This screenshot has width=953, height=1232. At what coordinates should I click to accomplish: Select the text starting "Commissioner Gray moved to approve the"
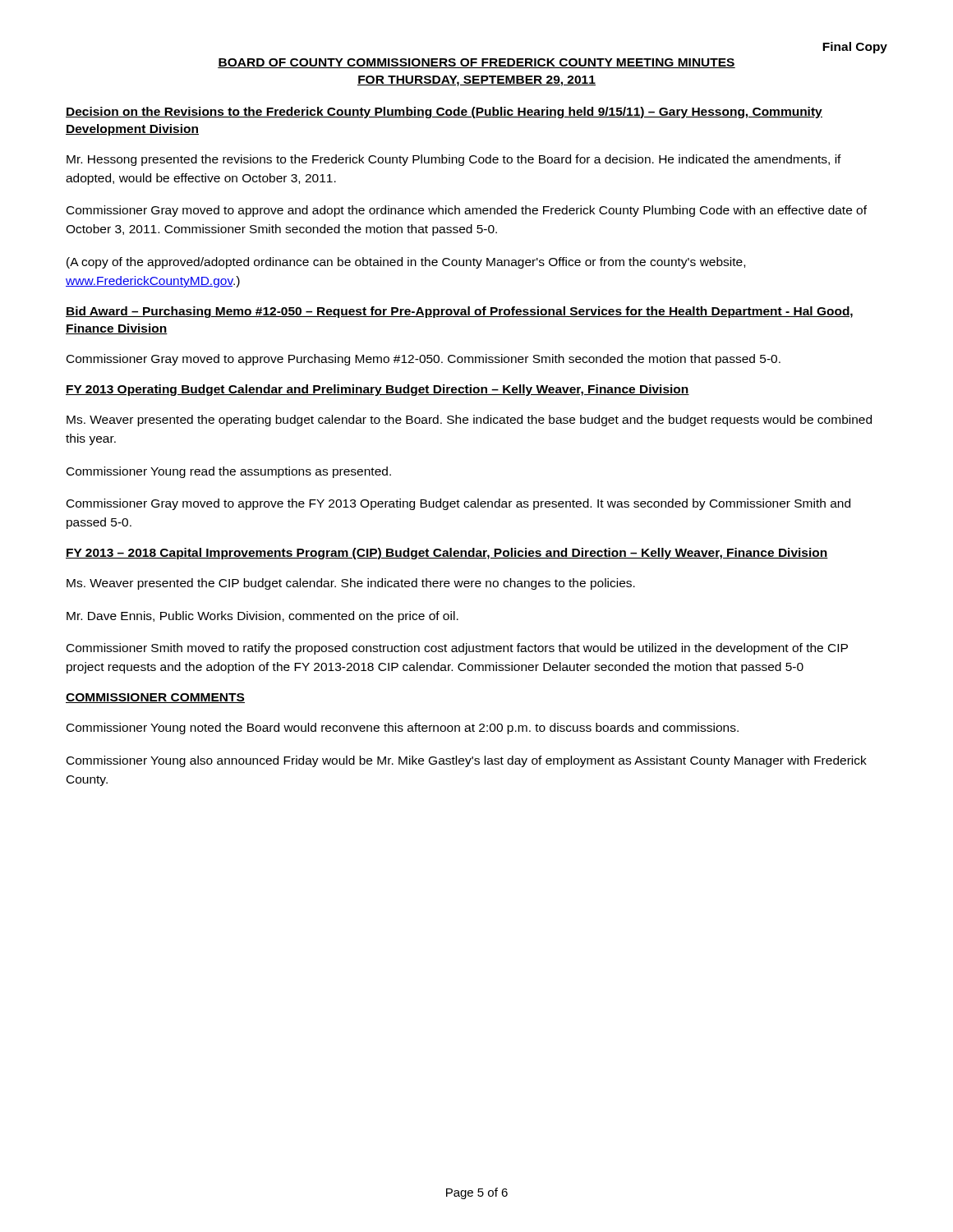pyautogui.click(x=458, y=513)
